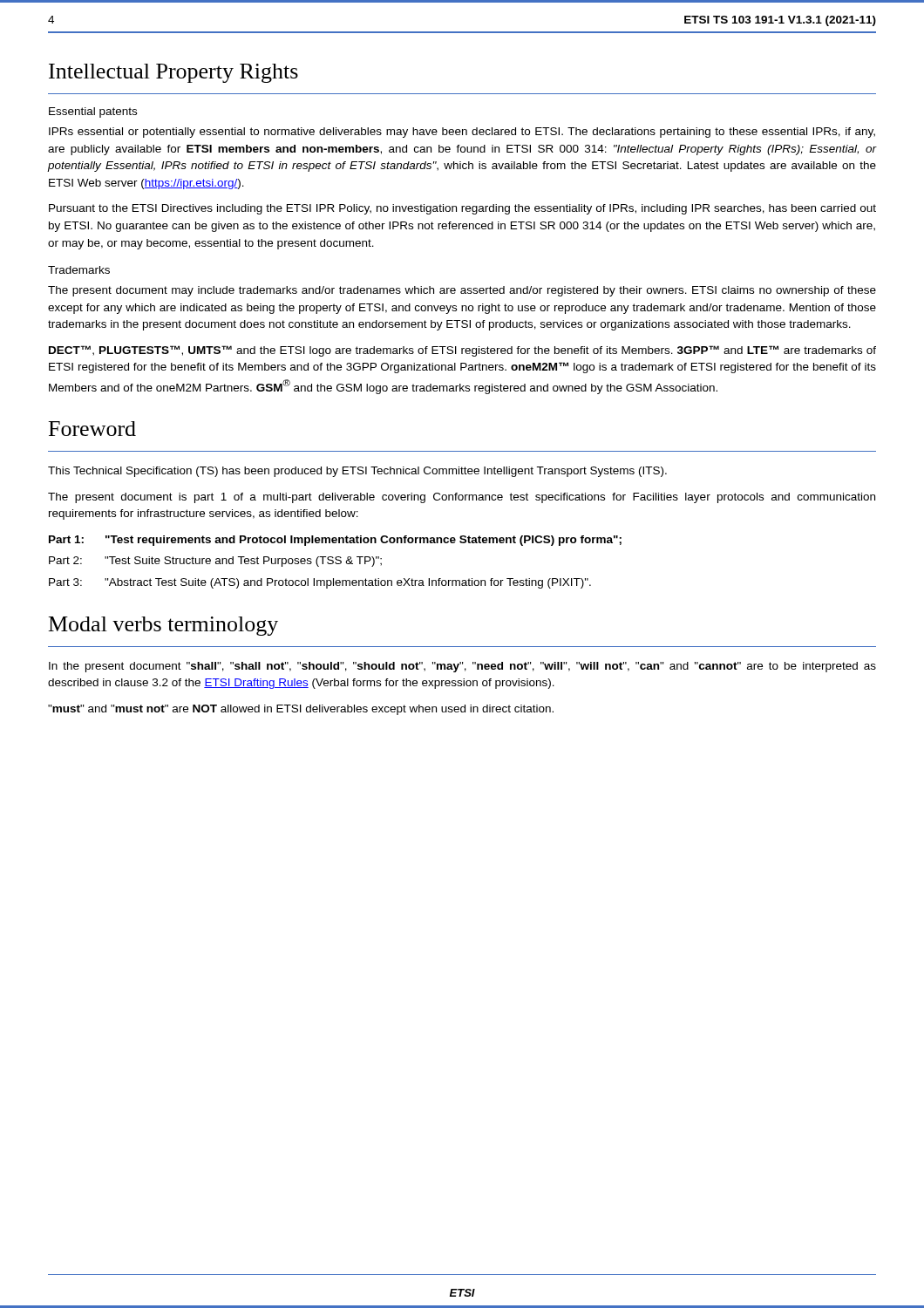This screenshot has width=924, height=1308.
Task: Click on the passage starting "Part 2: "Test"
Action: tap(215, 562)
